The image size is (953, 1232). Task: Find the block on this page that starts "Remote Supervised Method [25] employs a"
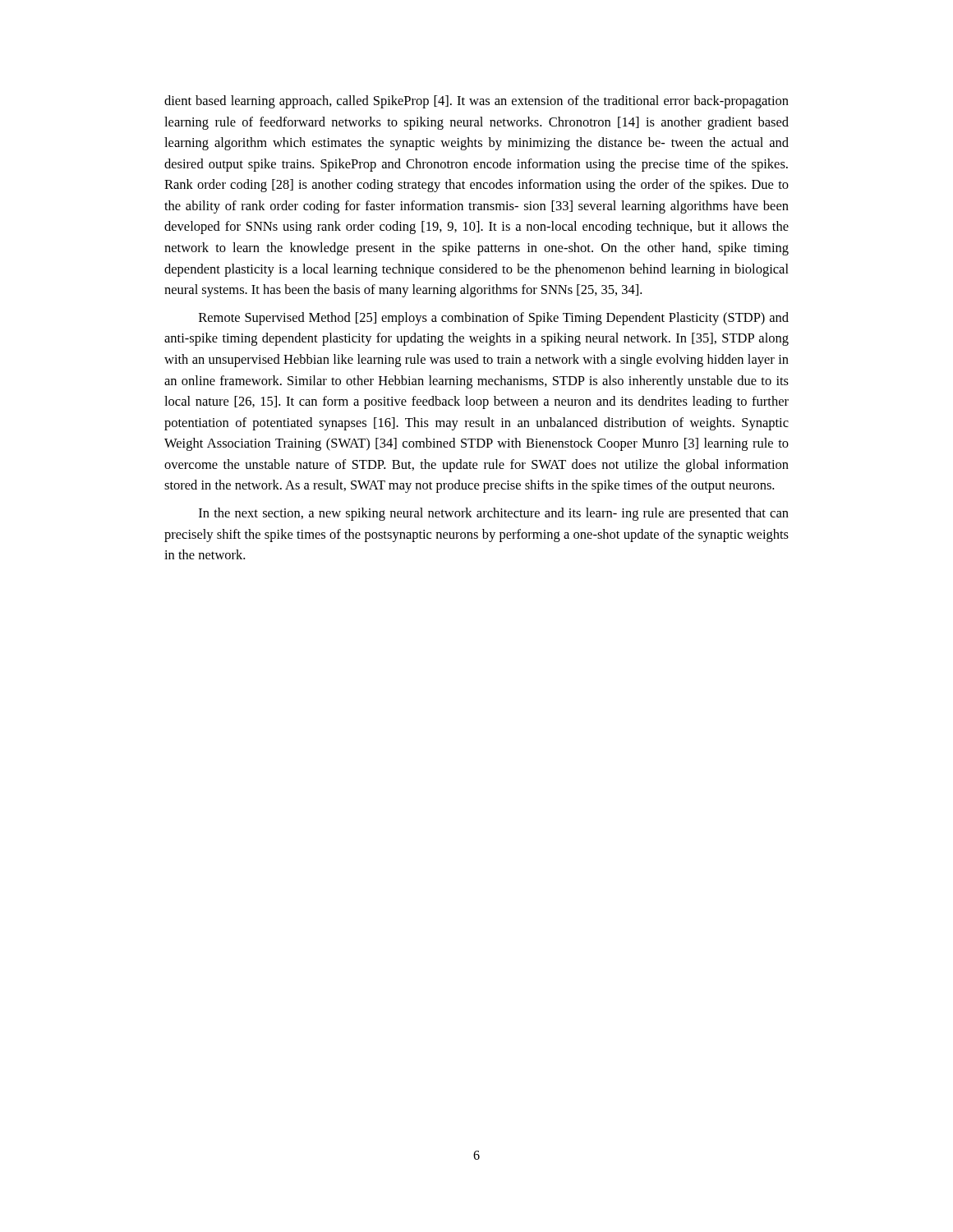[x=476, y=401]
